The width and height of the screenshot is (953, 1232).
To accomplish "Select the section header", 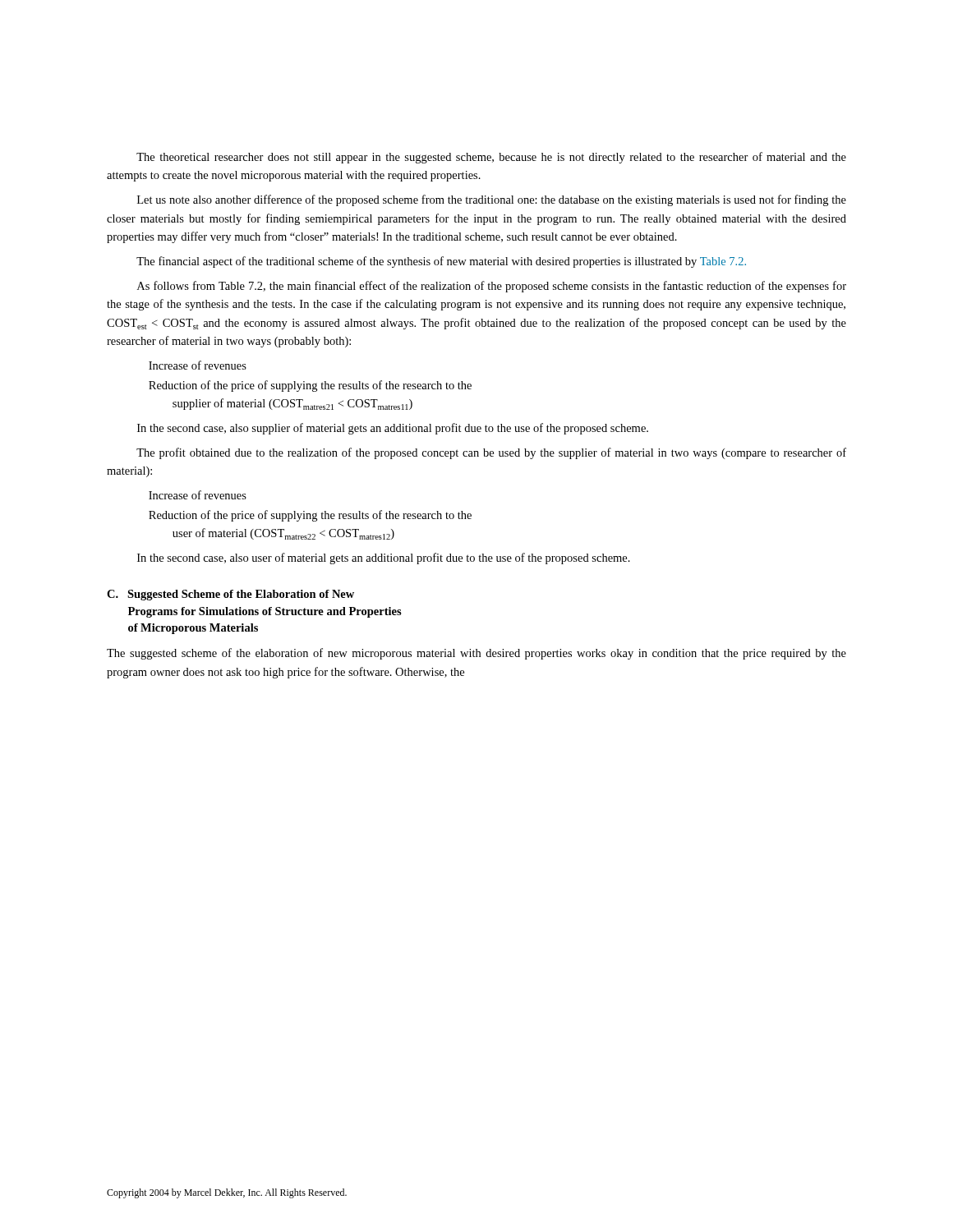I will pos(476,611).
